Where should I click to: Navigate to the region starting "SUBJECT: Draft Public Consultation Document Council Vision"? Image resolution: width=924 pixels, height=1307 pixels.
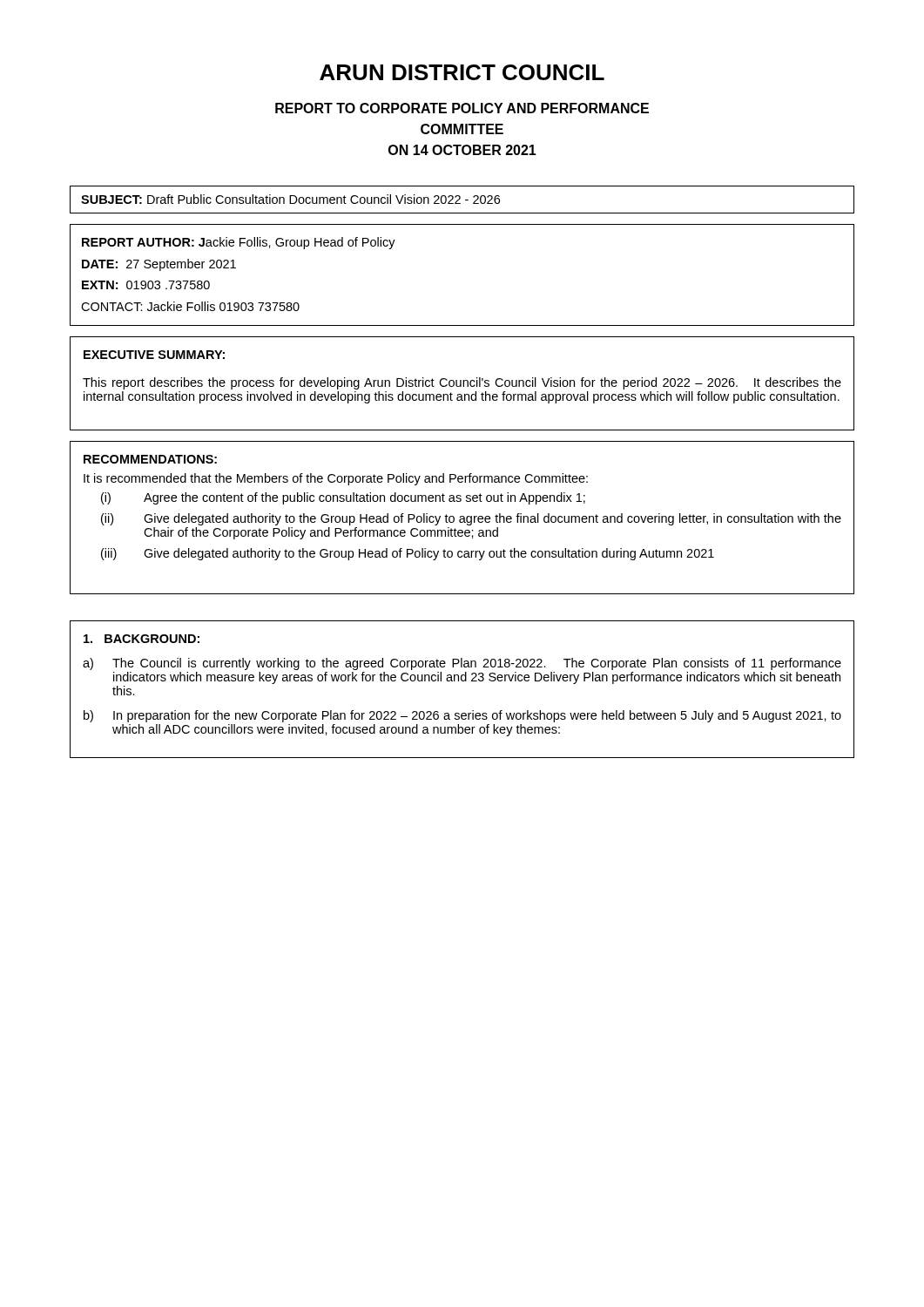pos(291,200)
